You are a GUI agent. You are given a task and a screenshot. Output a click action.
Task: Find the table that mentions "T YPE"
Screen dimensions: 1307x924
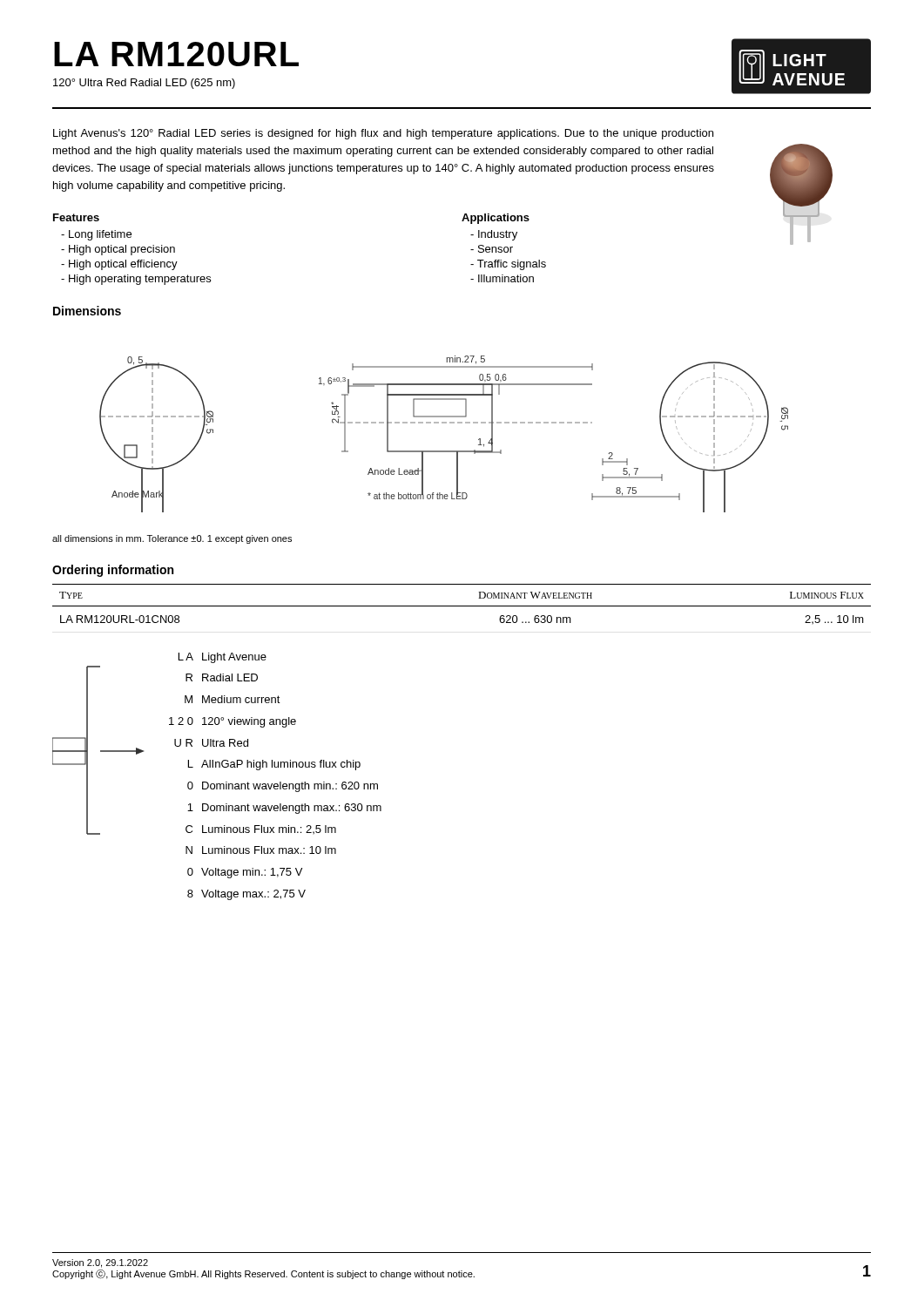[462, 608]
